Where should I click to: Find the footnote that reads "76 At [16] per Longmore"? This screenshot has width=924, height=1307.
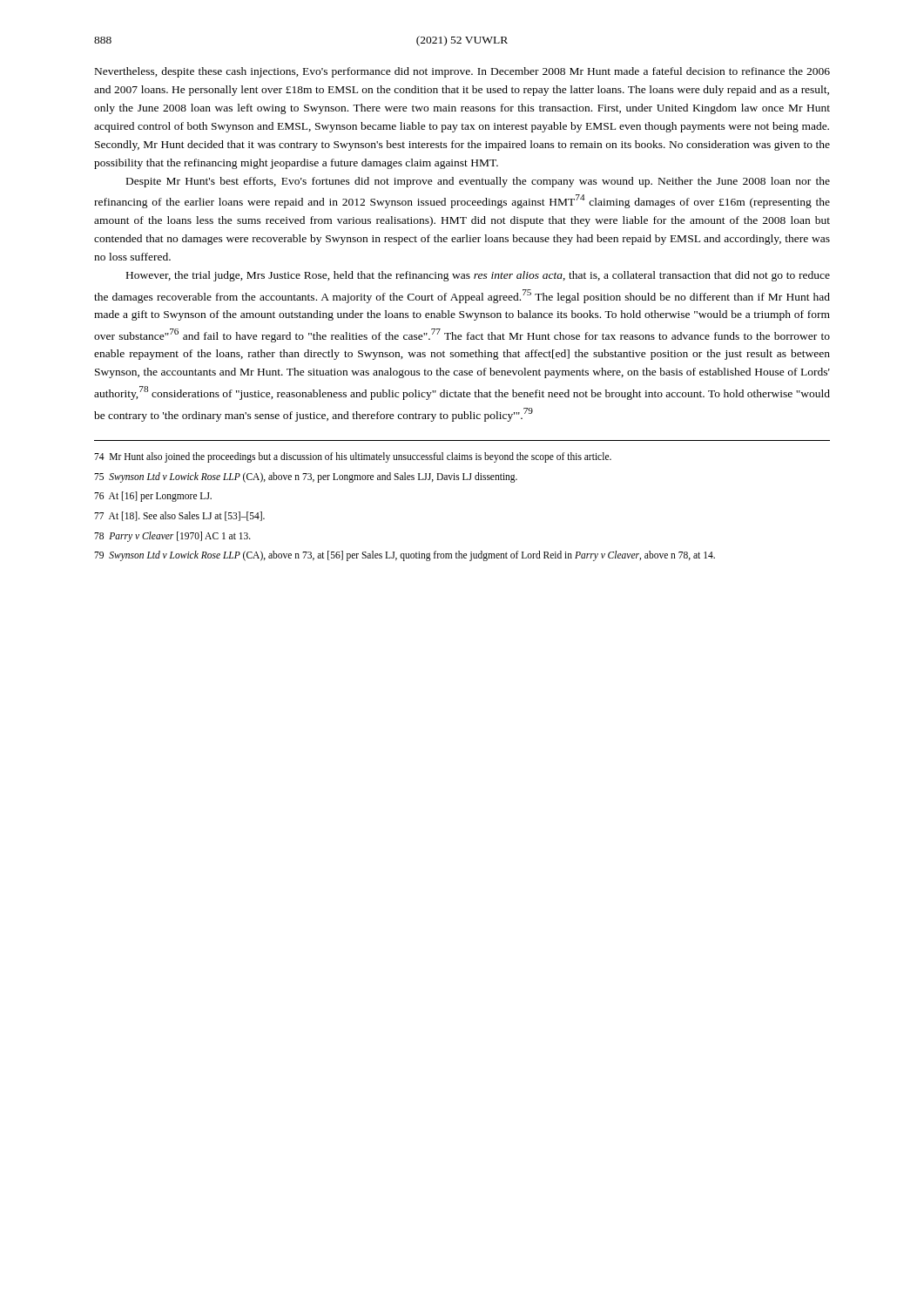click(x=153, y=496)
